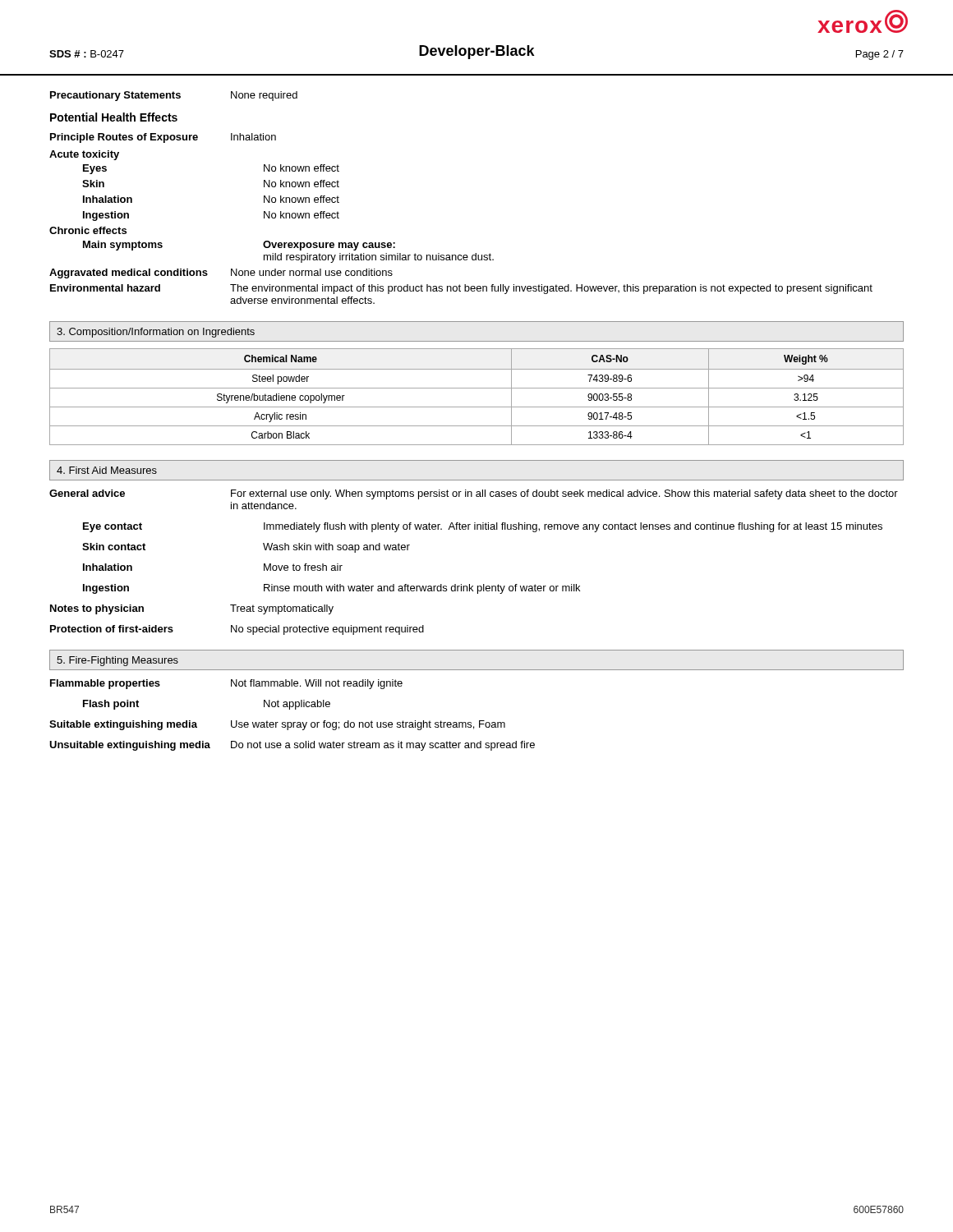Click on the element starting "Chronic effects"
The width and height of the screenshot is (953, 1232).
pyautogui.click(x=88, y=230)
